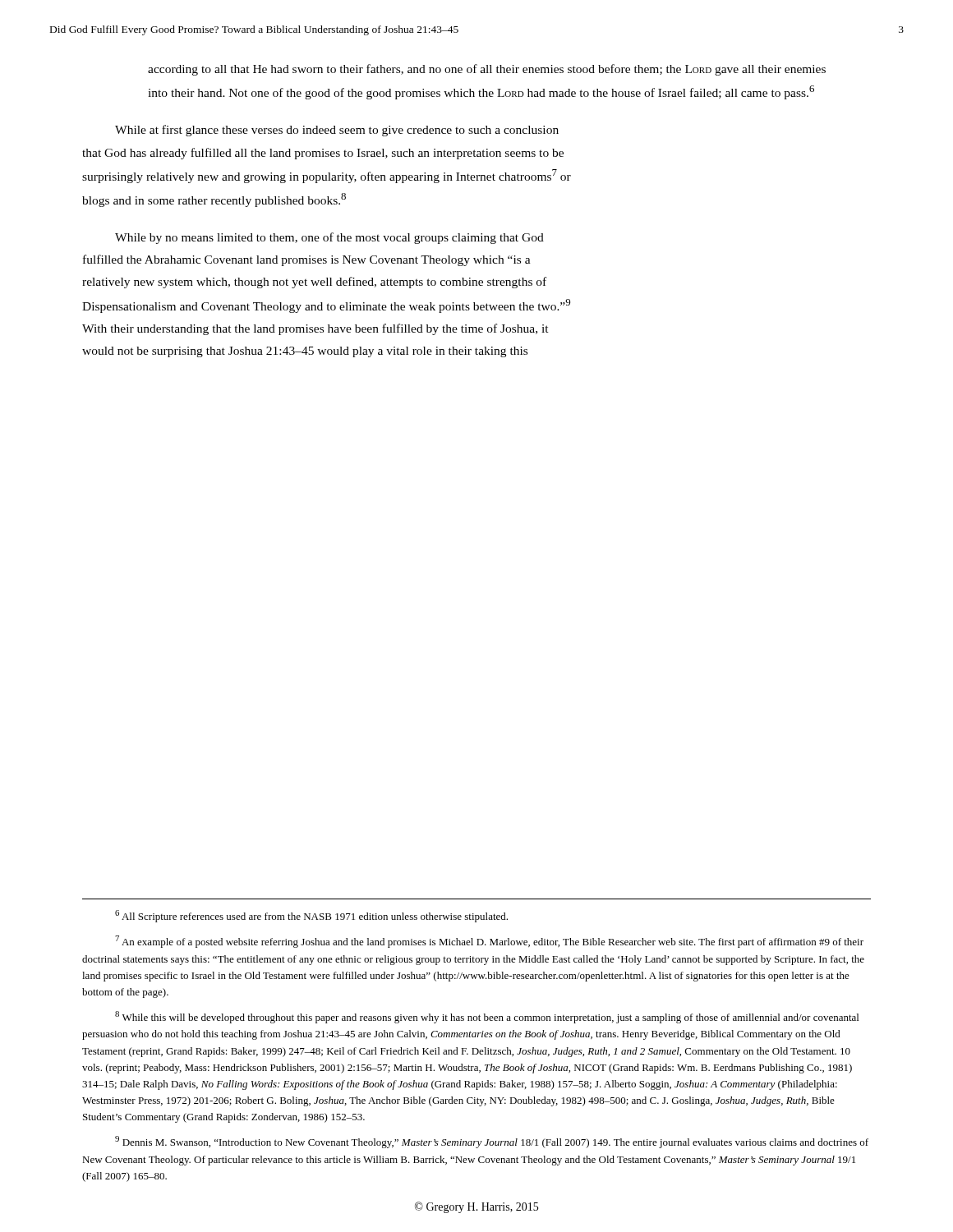Select the text block that says "would not be surprising that Joshua"
The image size is (953, 1232).
click(x=305, y=350)
